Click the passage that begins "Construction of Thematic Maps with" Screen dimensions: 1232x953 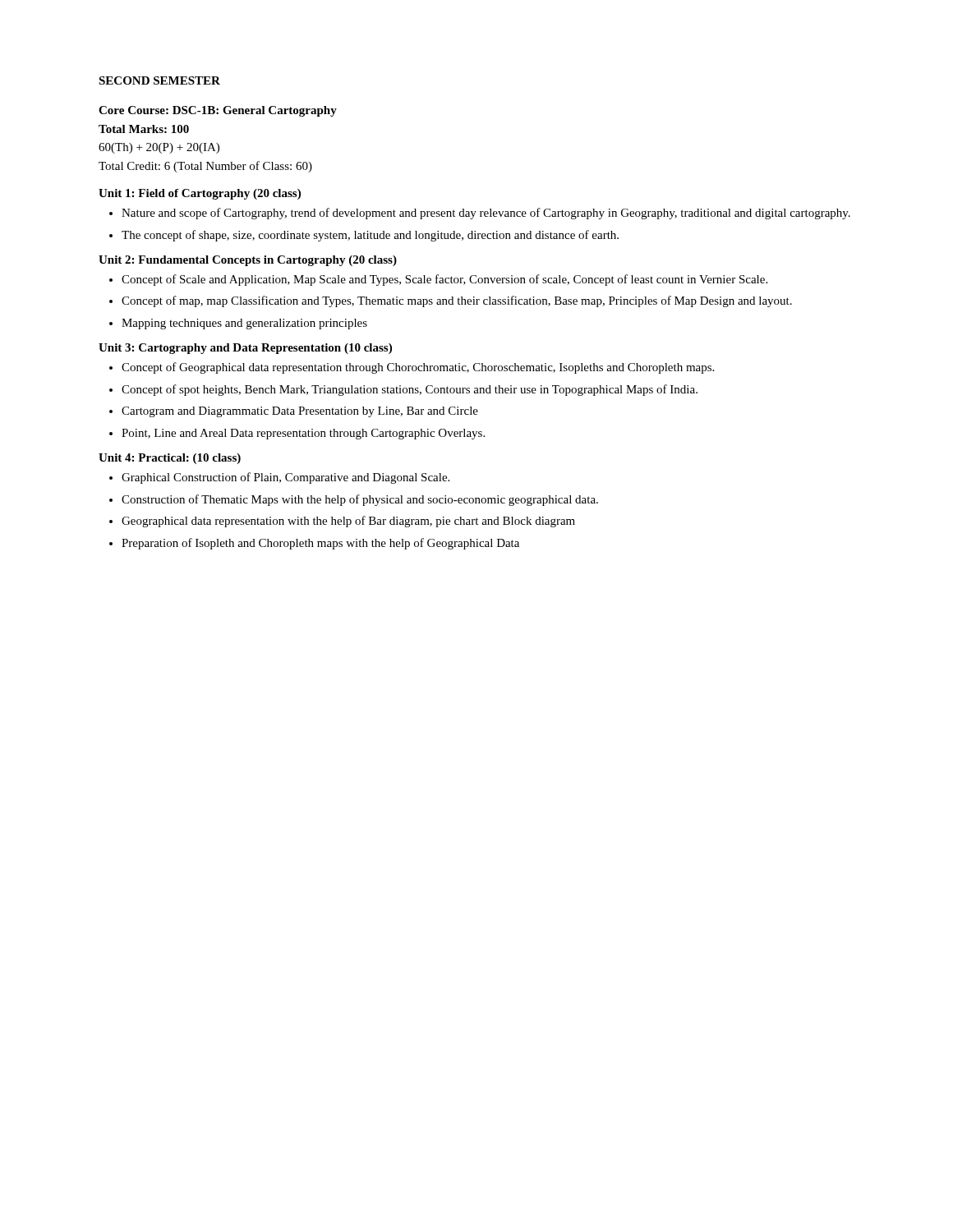[x=360, y=499]
